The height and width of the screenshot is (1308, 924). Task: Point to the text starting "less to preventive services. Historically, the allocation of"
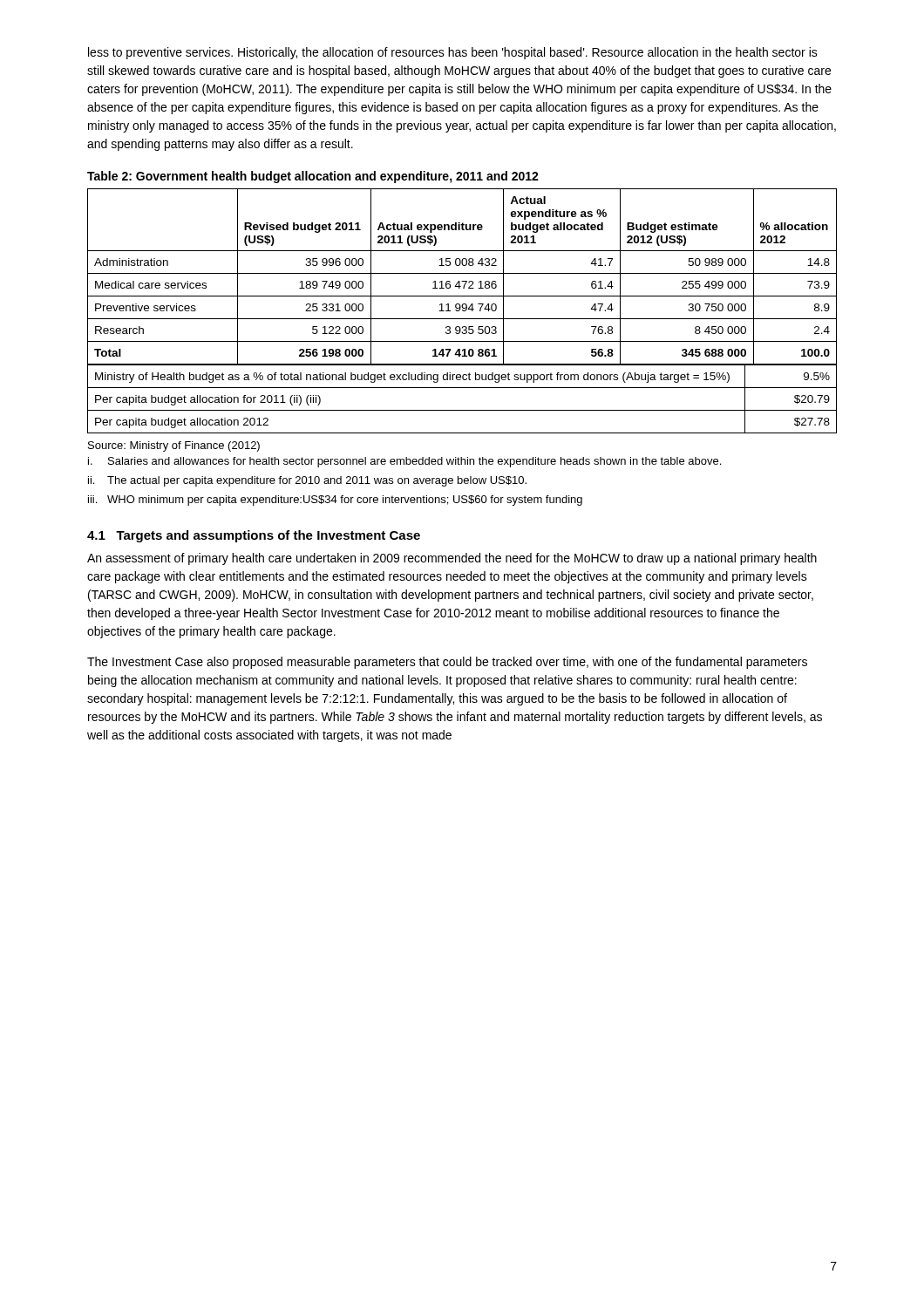(462, 98)
